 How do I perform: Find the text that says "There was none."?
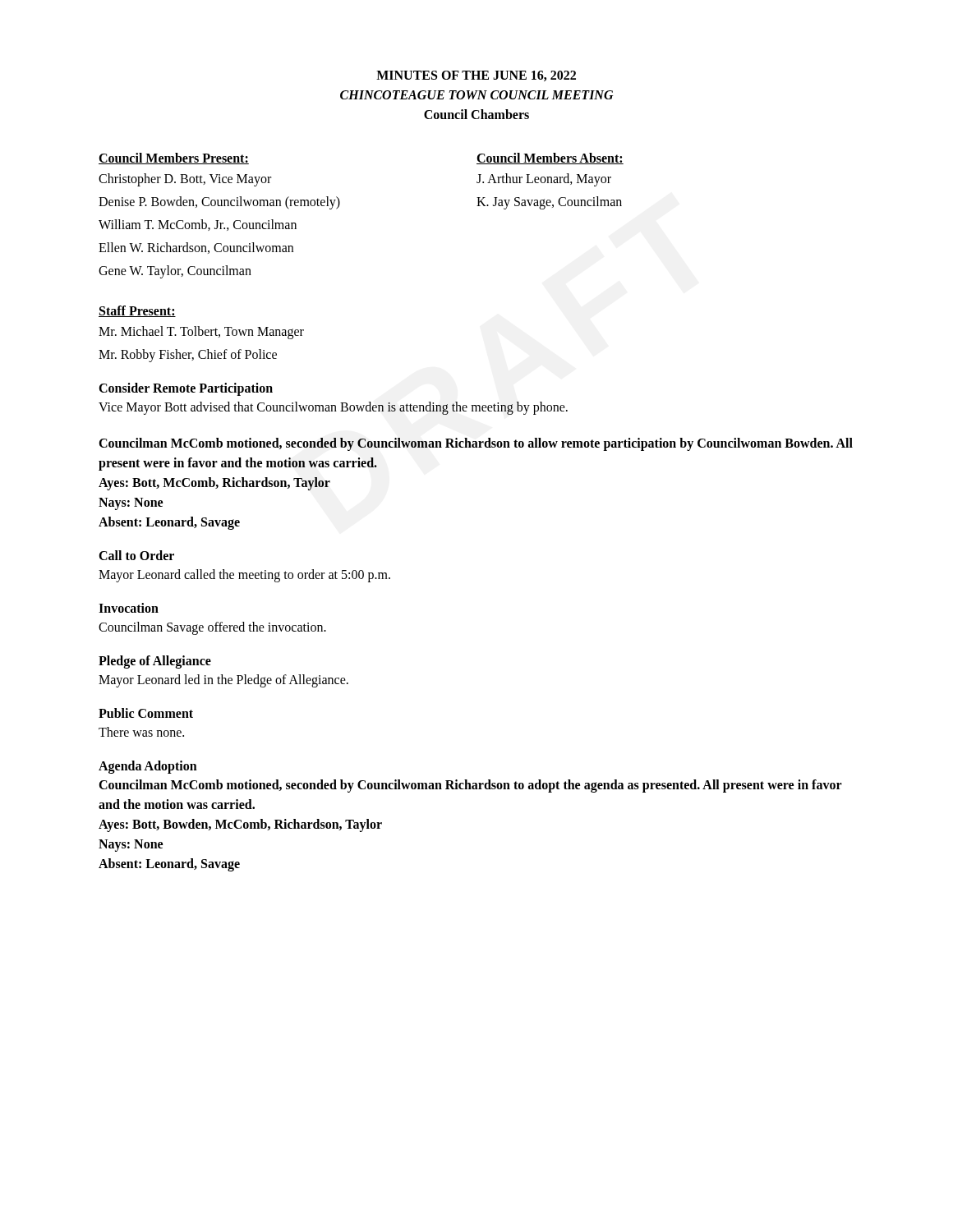point(141,732)
